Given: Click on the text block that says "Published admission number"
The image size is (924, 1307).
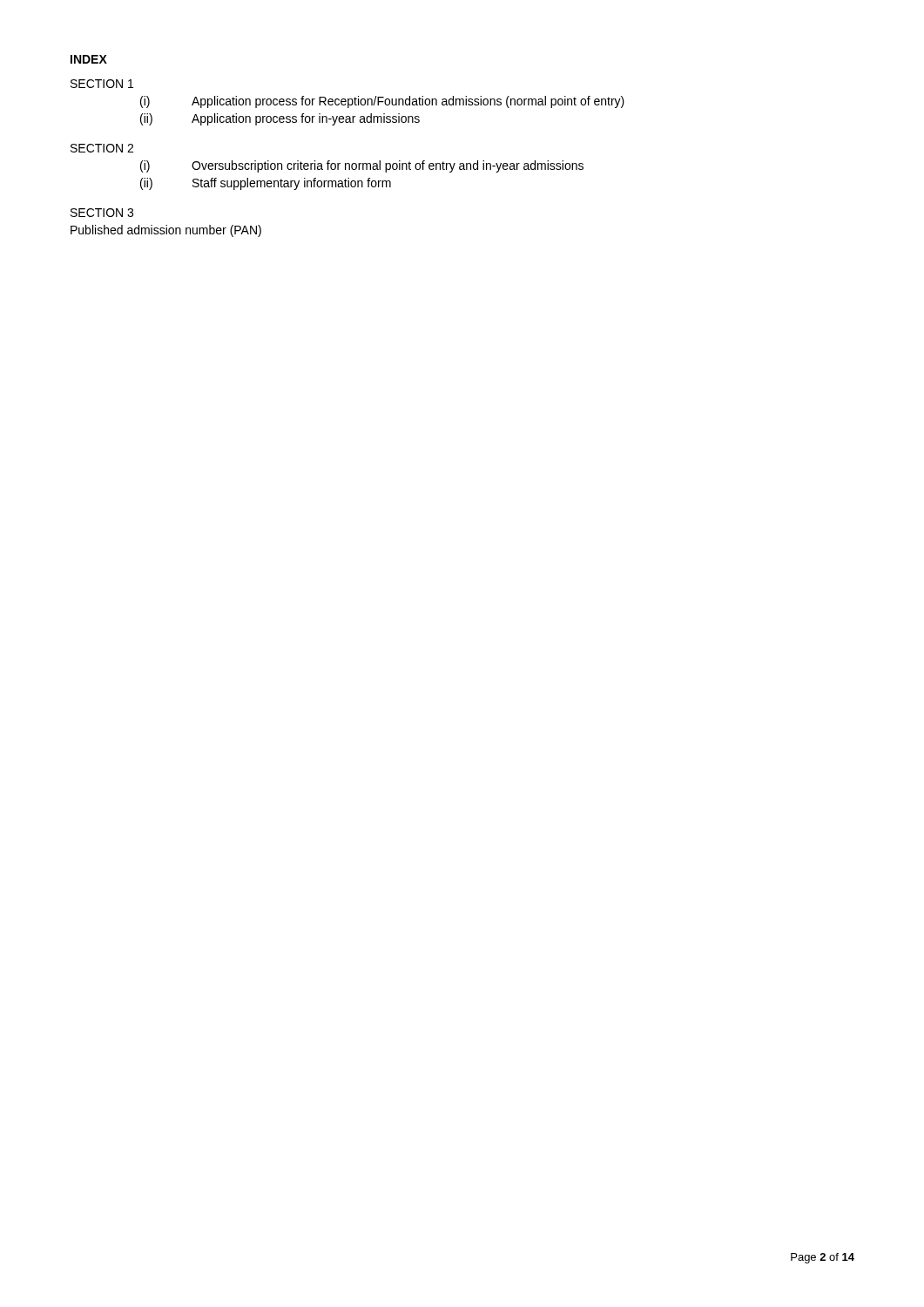Looking at the screenshot, I should coord(166,230).
